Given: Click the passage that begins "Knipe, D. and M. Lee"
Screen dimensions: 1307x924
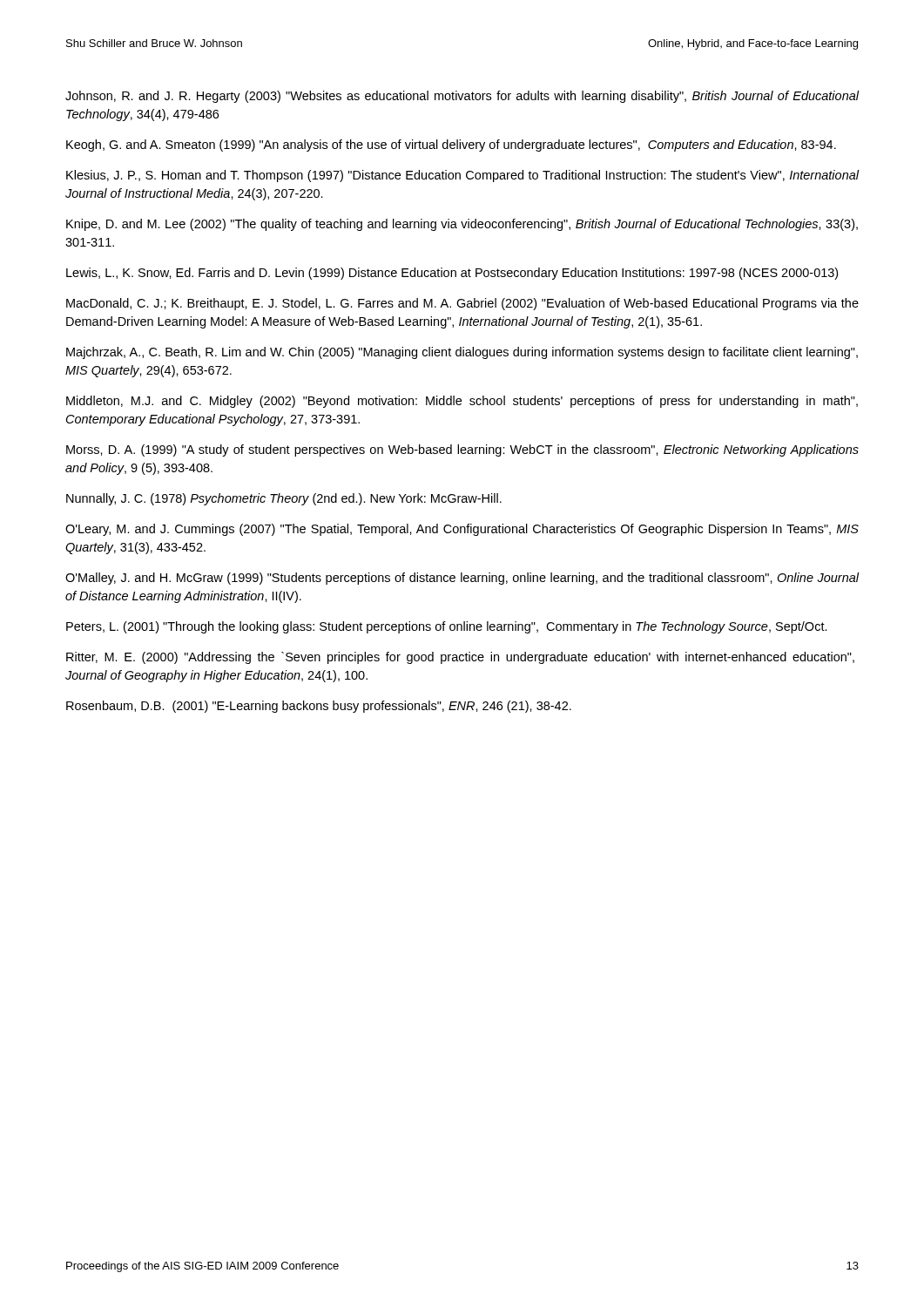Looking at the screenshot, I should click(462, 233).
